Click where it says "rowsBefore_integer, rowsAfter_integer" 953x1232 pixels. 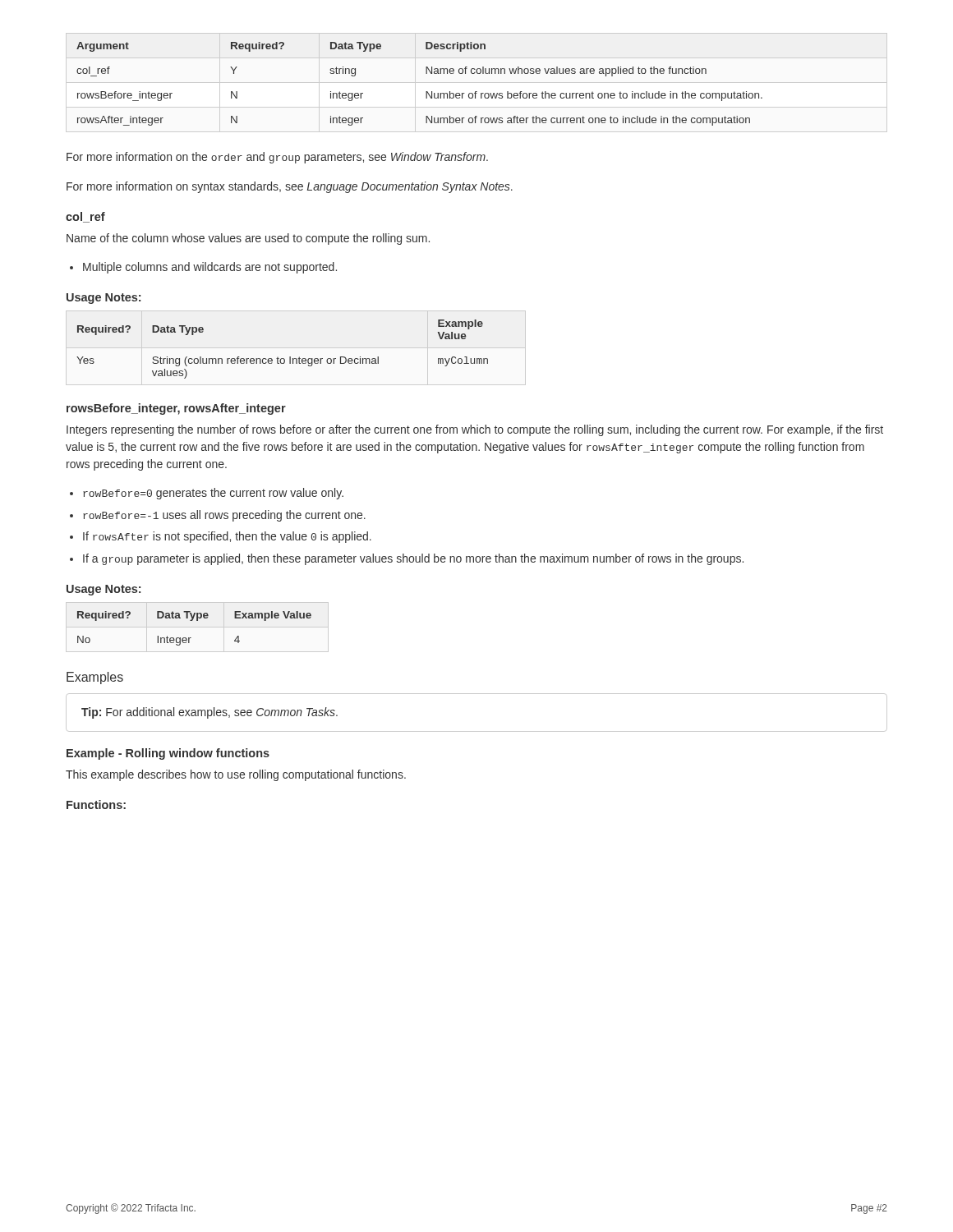(x=176, y=408)
